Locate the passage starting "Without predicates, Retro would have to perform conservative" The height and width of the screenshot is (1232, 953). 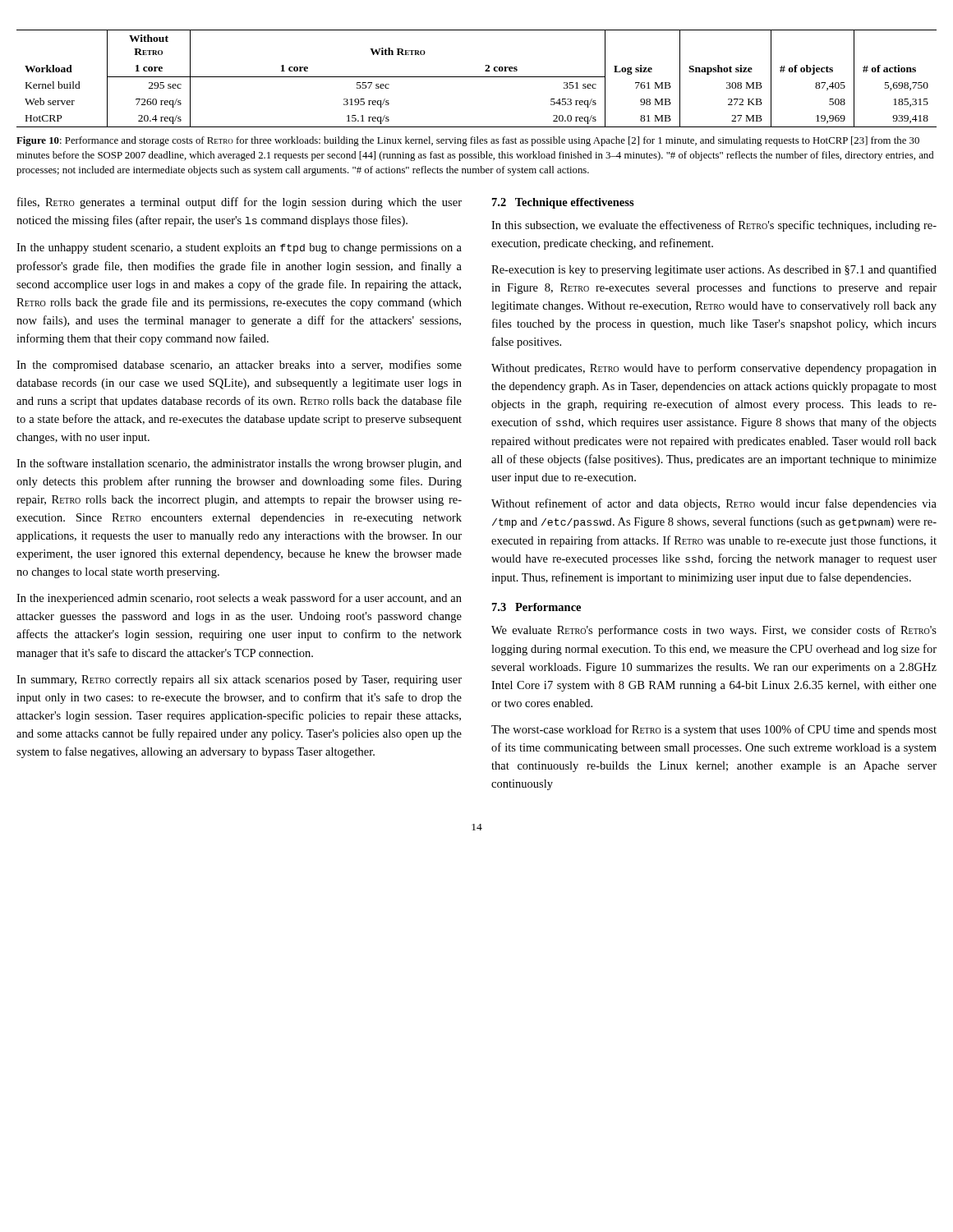[714, 423]
